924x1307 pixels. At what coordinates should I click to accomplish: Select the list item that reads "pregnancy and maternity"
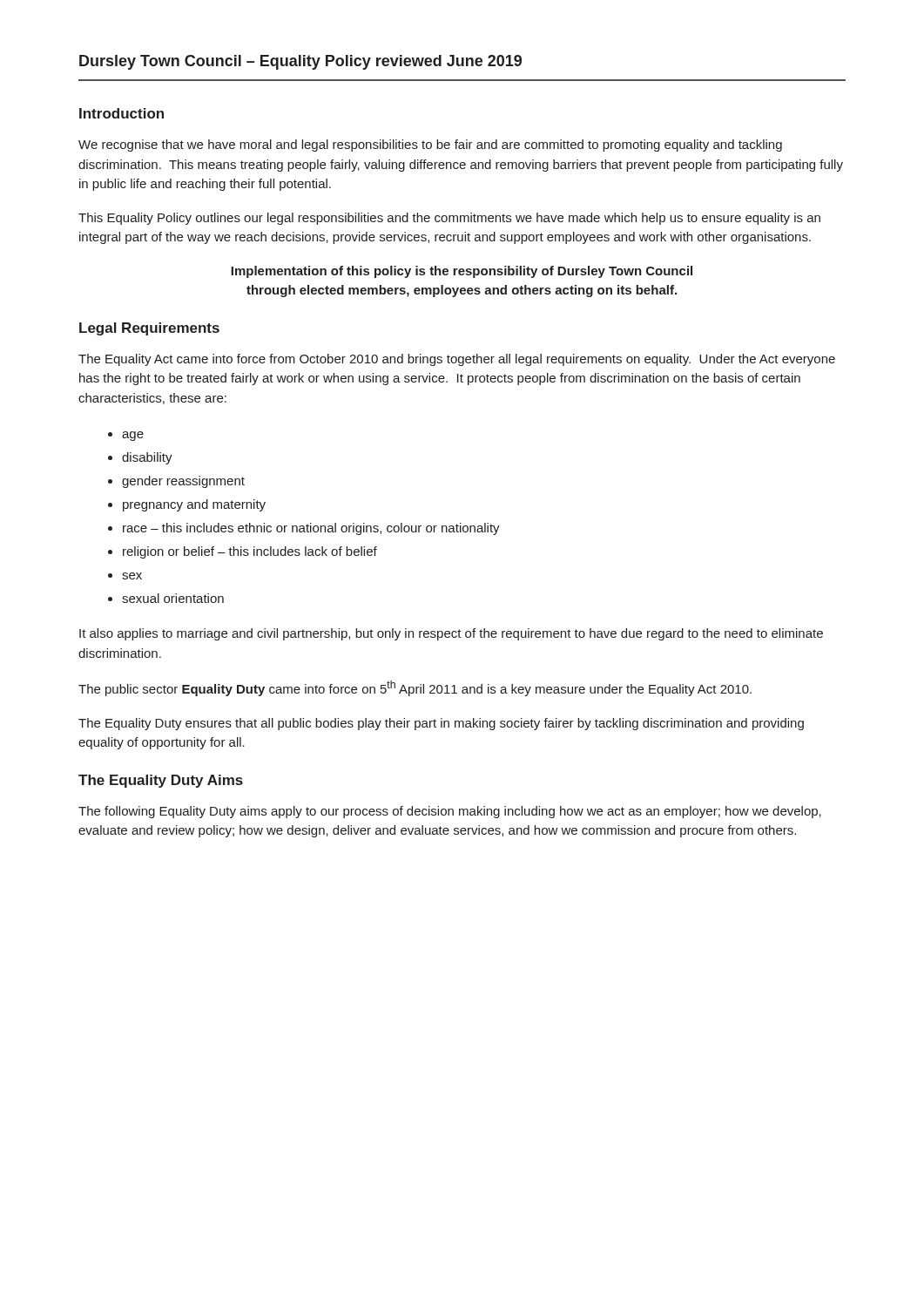tap(194, 504)
